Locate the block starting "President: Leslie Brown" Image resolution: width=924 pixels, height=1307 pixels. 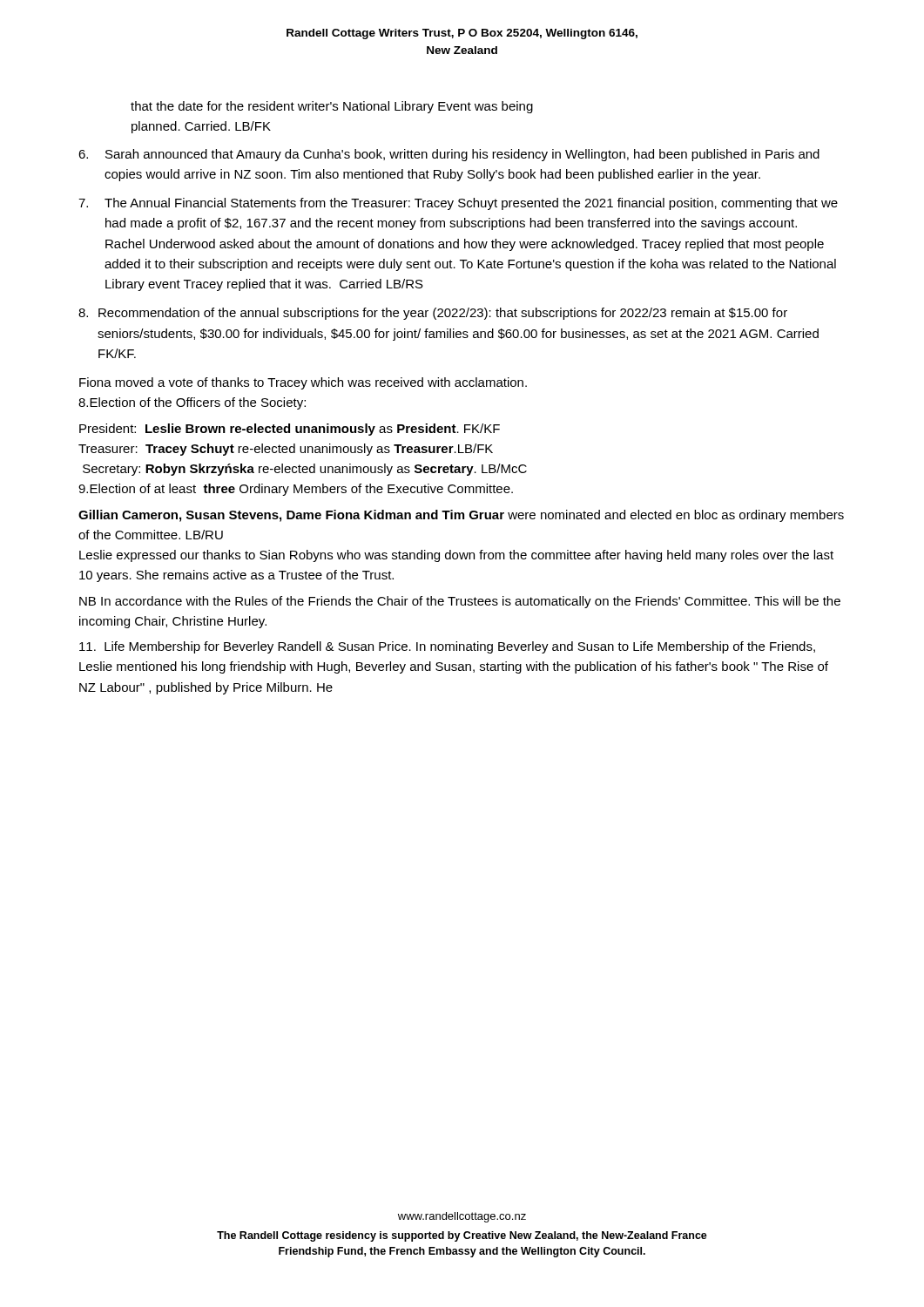pyautogui.click(x=303, y=458)
